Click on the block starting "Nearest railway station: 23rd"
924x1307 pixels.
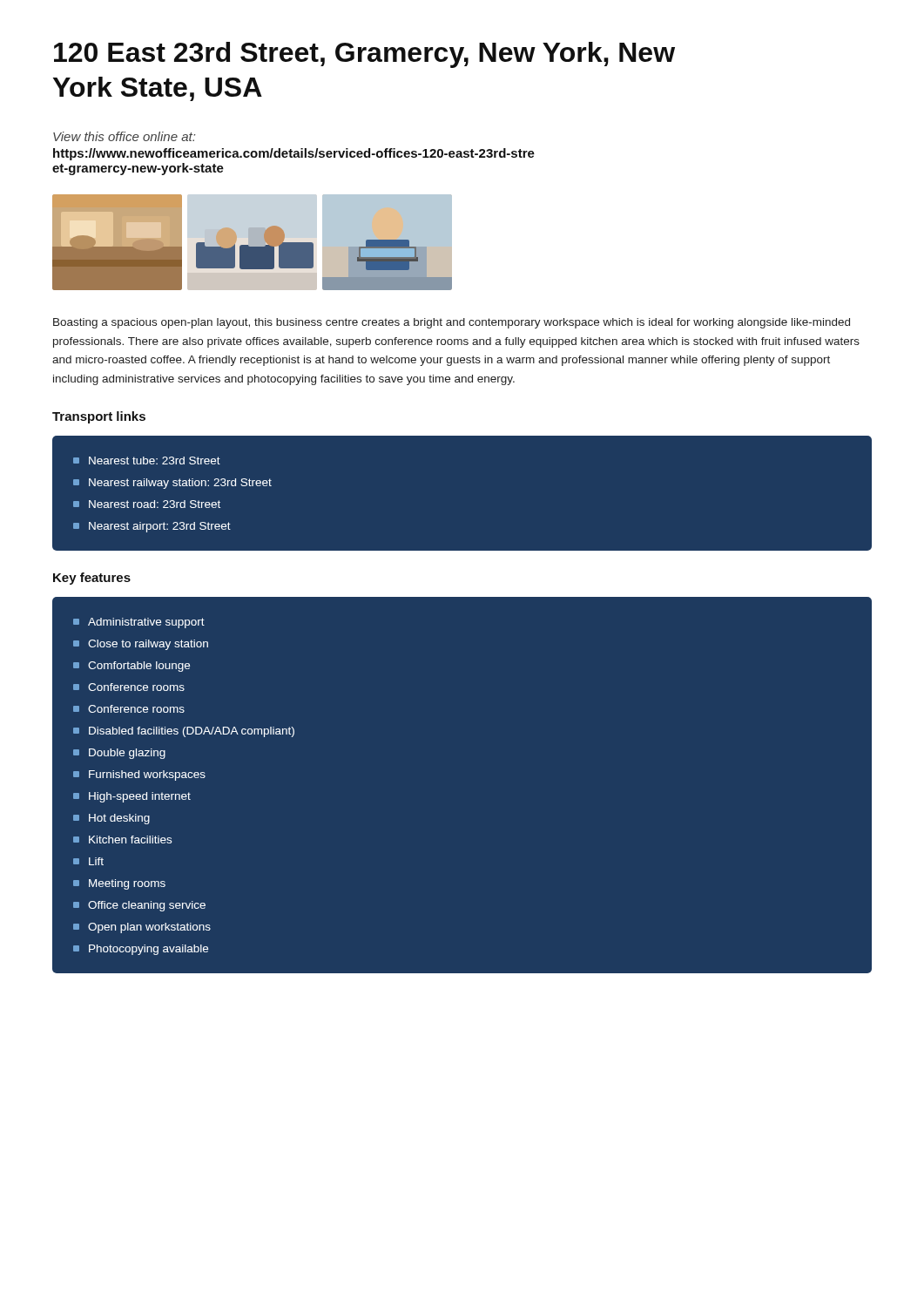point(180,483)
